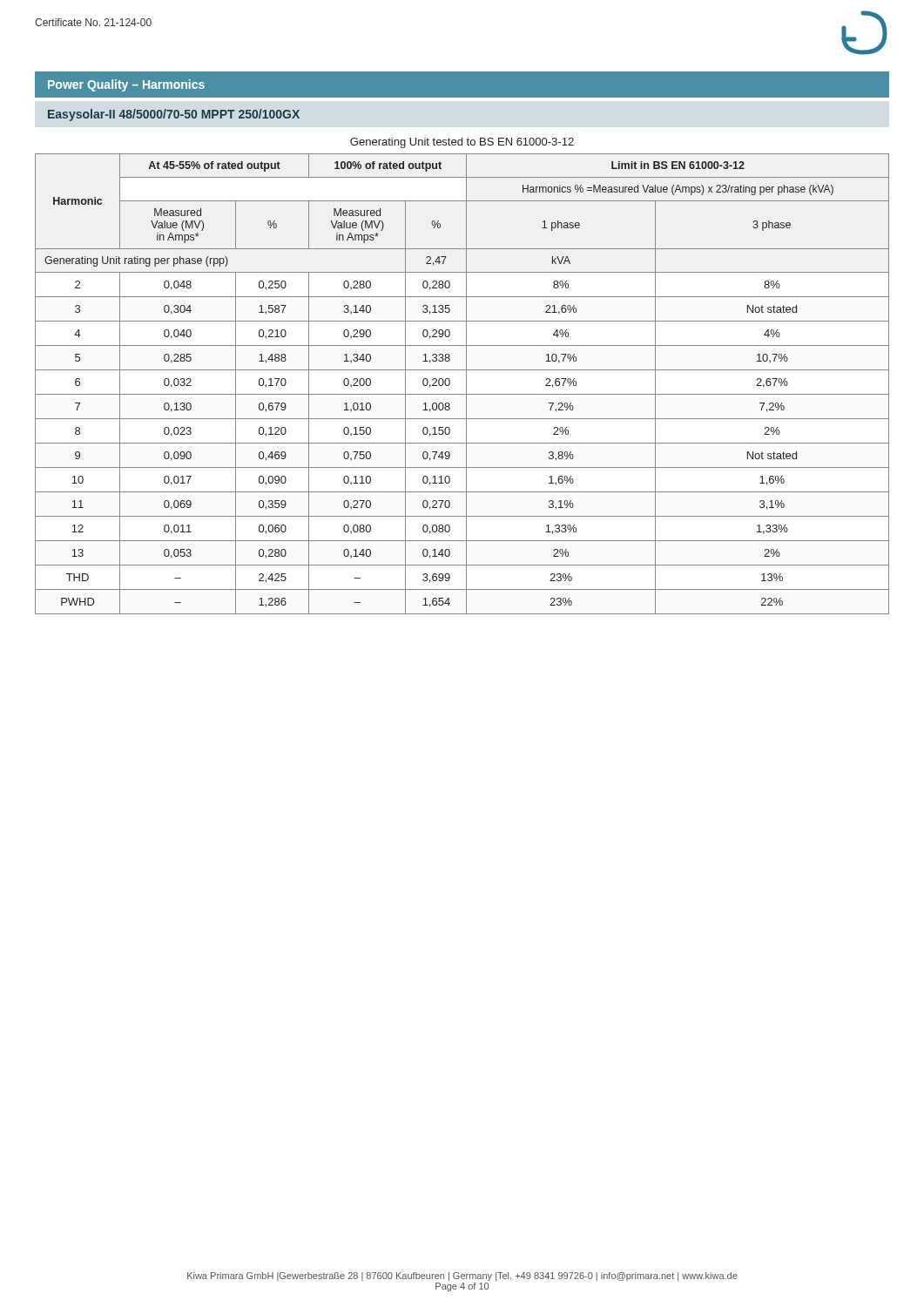Locate the section header that says "Power Quality –"

tap(126, 84)
